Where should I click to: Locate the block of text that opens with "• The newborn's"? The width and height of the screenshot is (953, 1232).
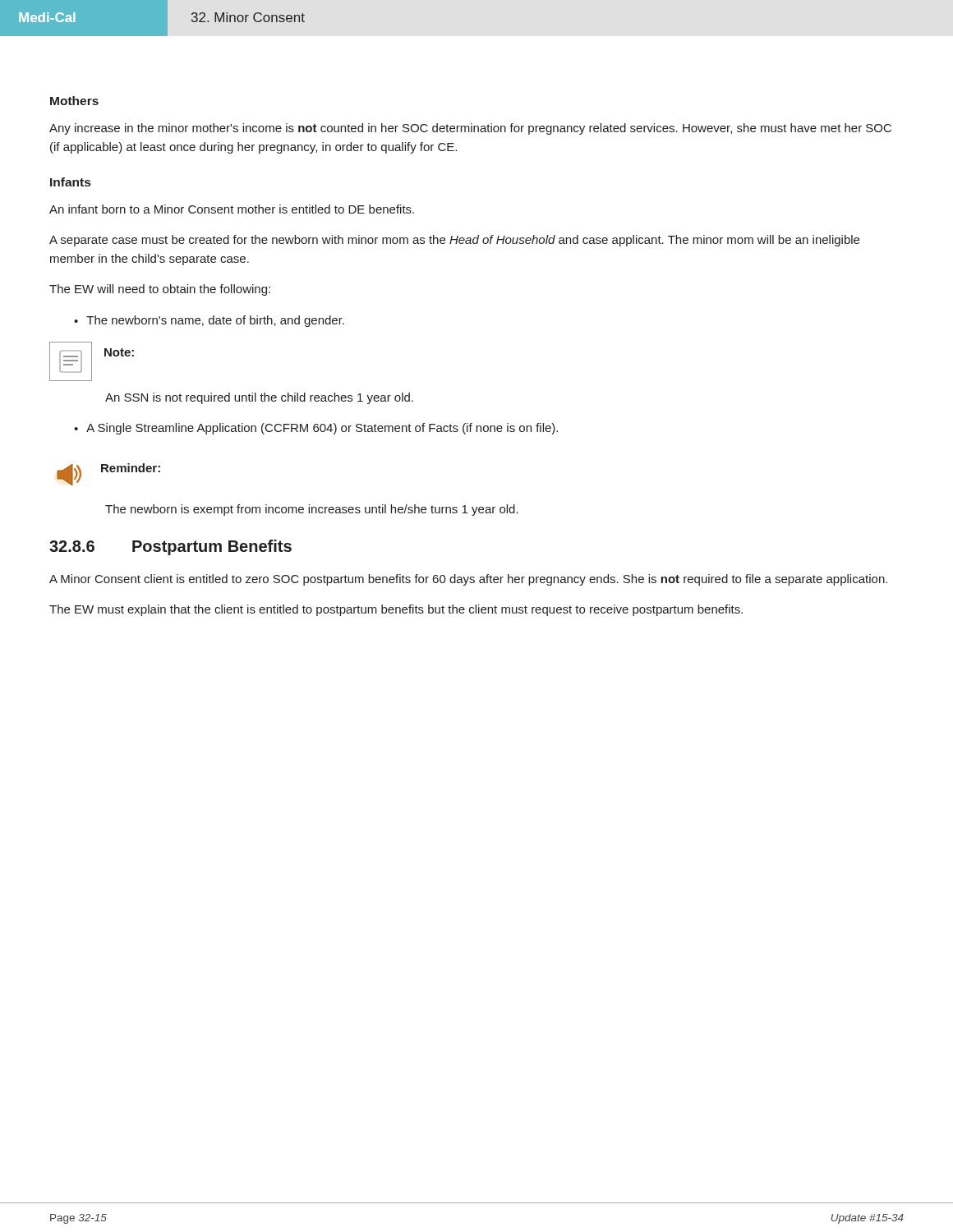point(210,320)
